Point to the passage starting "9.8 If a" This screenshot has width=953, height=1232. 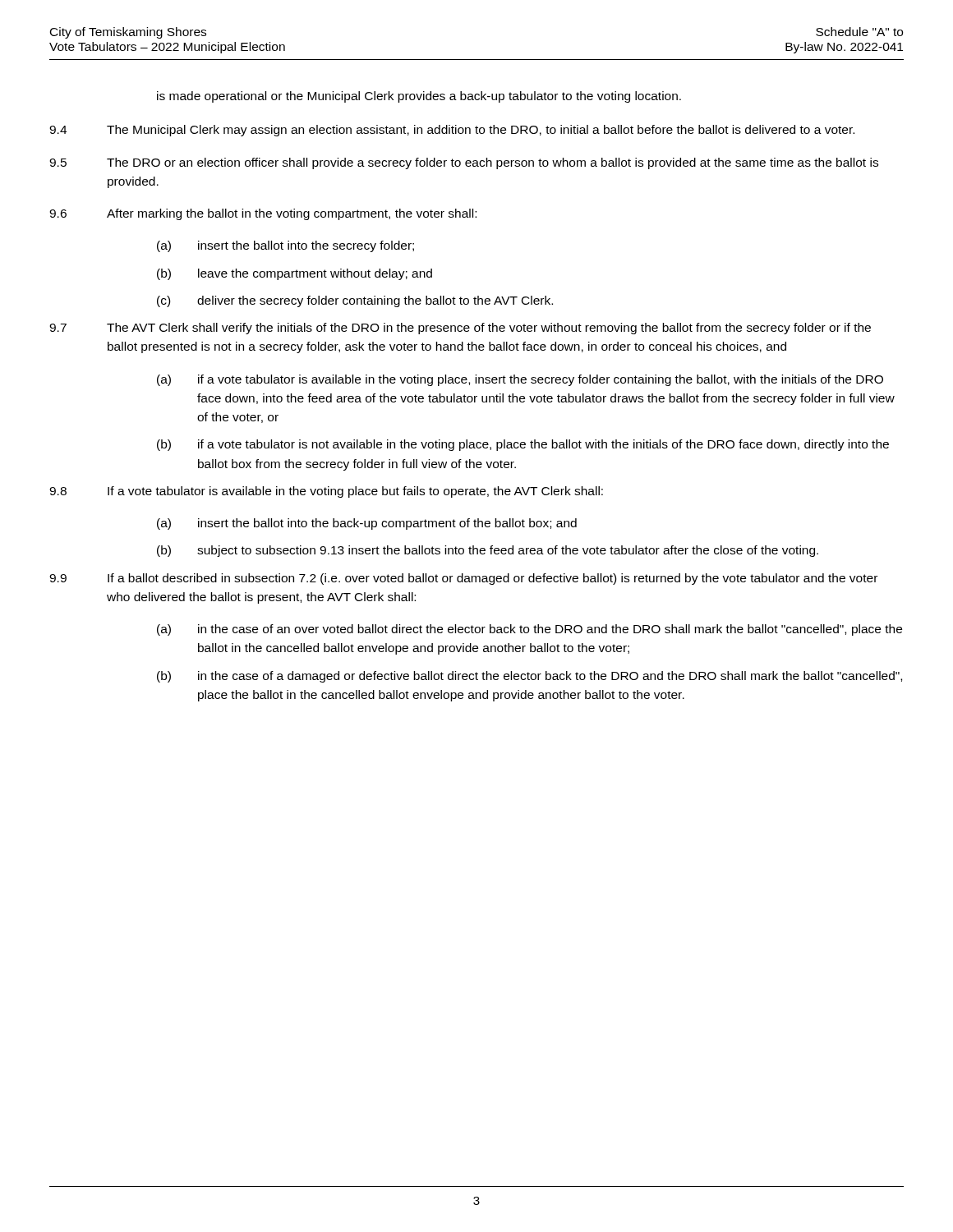click(476, 491)
